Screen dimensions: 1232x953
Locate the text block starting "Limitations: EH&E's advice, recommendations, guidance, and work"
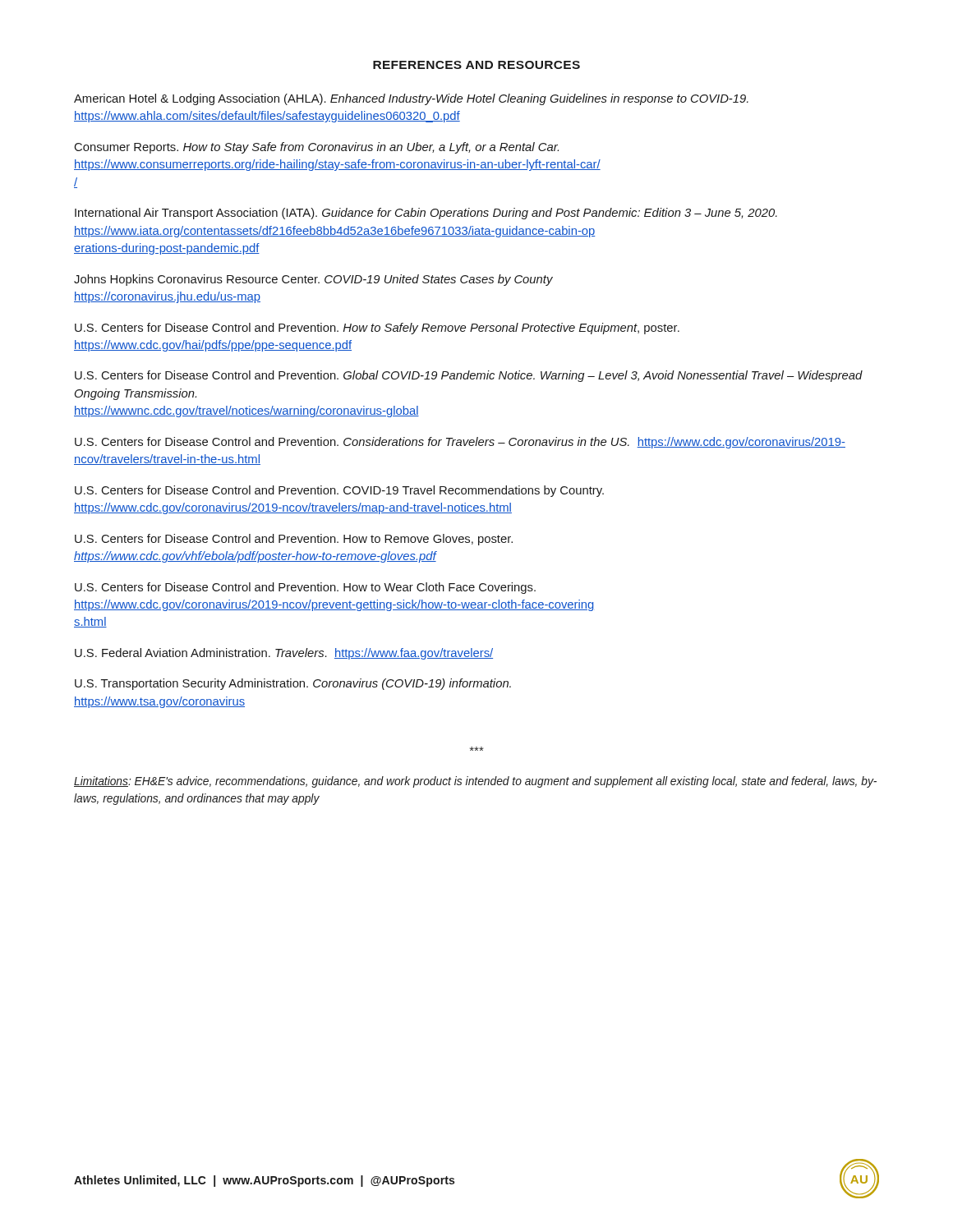pos(475,790)
